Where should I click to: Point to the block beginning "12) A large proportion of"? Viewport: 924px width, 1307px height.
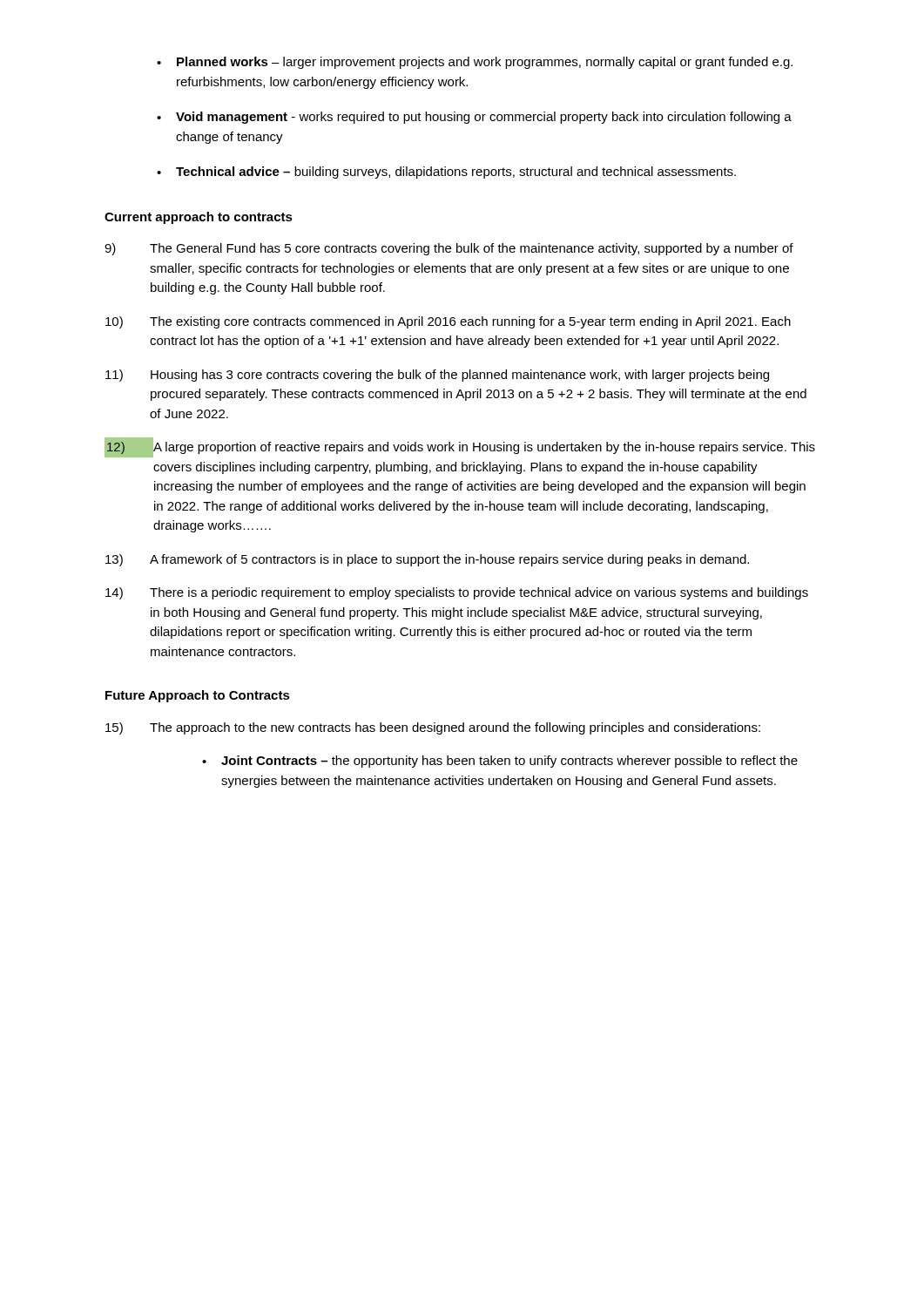(x=462, y=486)
